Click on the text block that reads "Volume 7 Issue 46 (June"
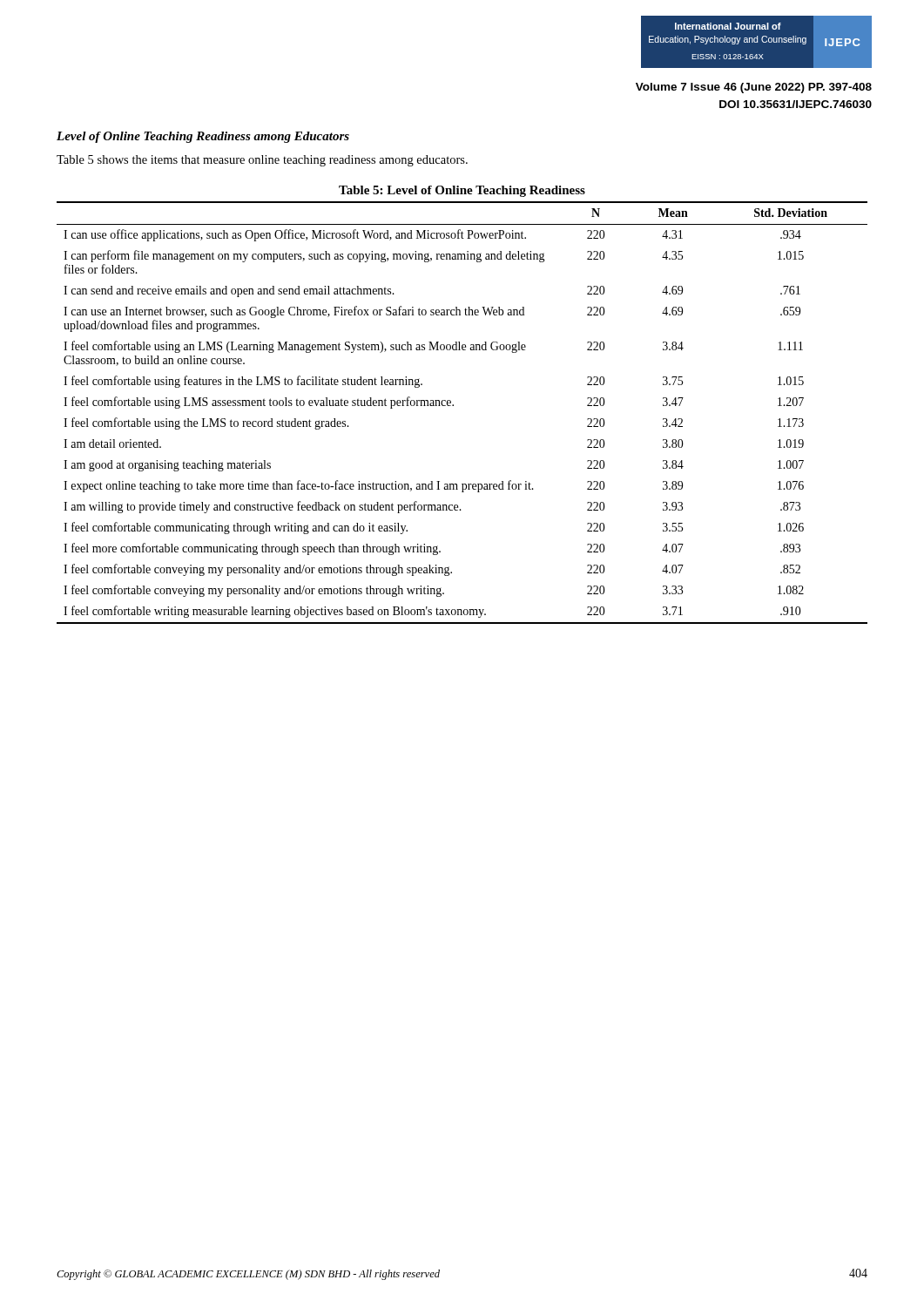The width and height of the screenshot is (924, 1307). (754, 95)
